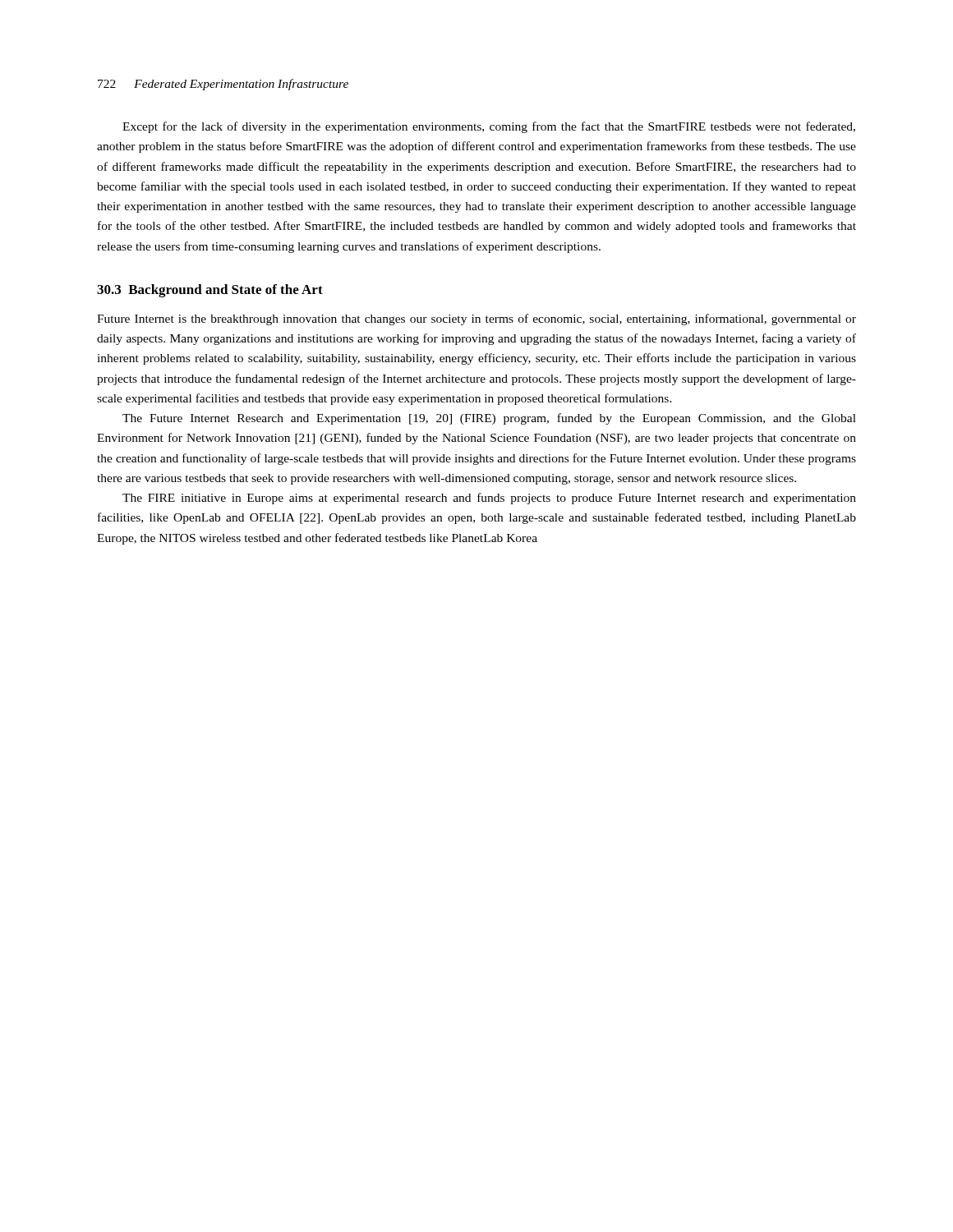Where does it say "30.3 Background and State of the Art"?

click(x=210, y=289)
